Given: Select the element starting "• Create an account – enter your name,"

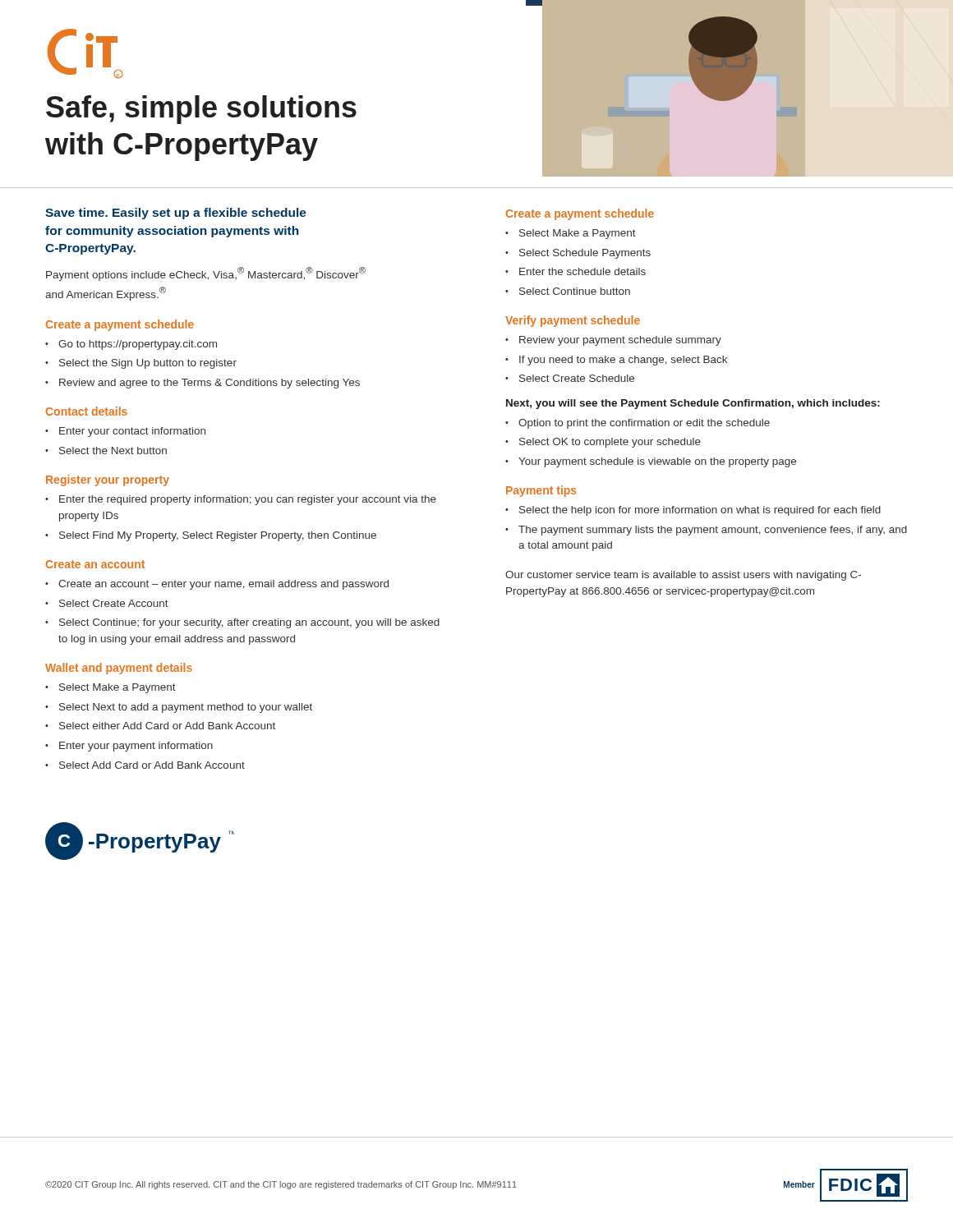Looking at the screenshot, I should pos(217,584).
